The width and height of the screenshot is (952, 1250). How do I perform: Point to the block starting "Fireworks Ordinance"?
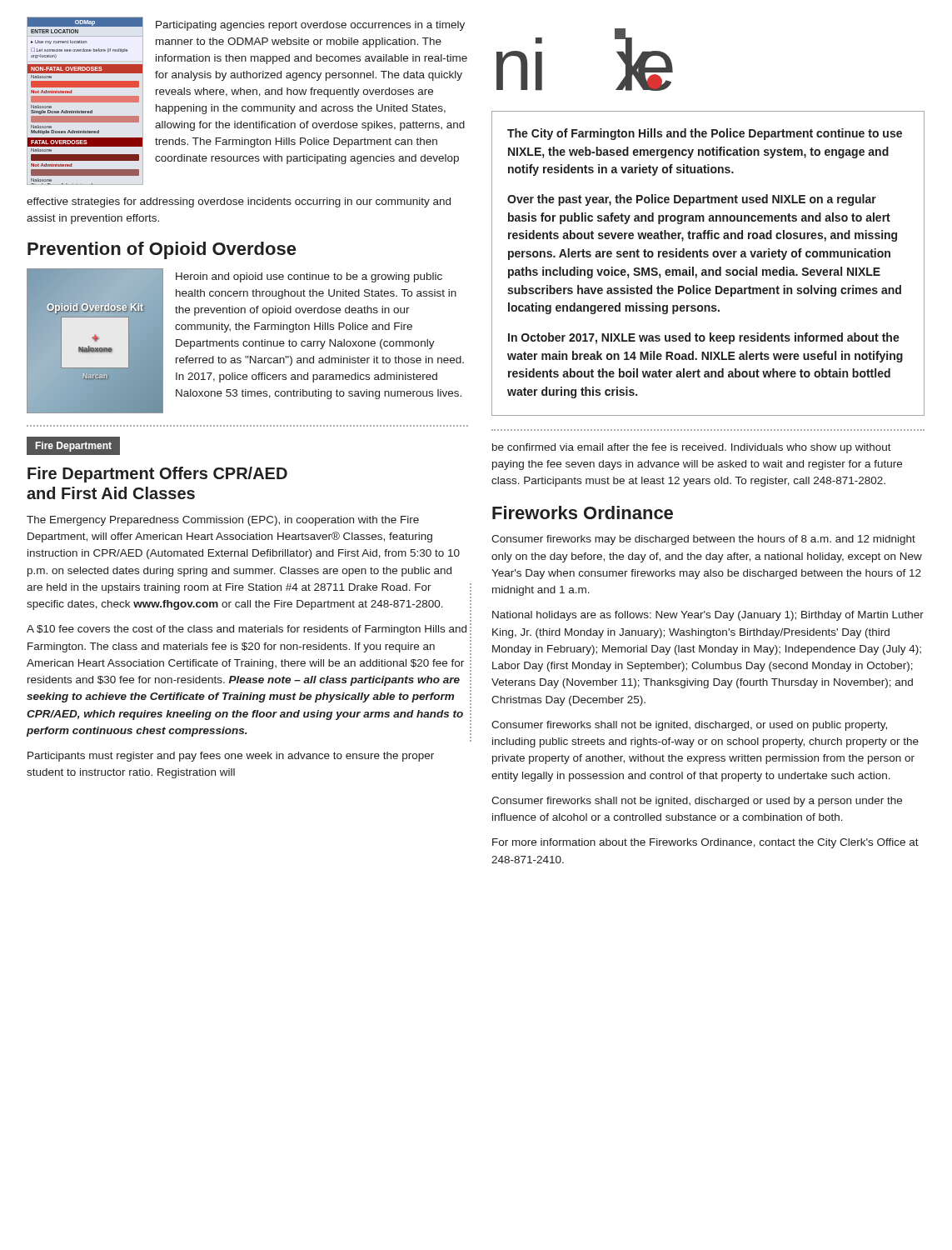583,513
